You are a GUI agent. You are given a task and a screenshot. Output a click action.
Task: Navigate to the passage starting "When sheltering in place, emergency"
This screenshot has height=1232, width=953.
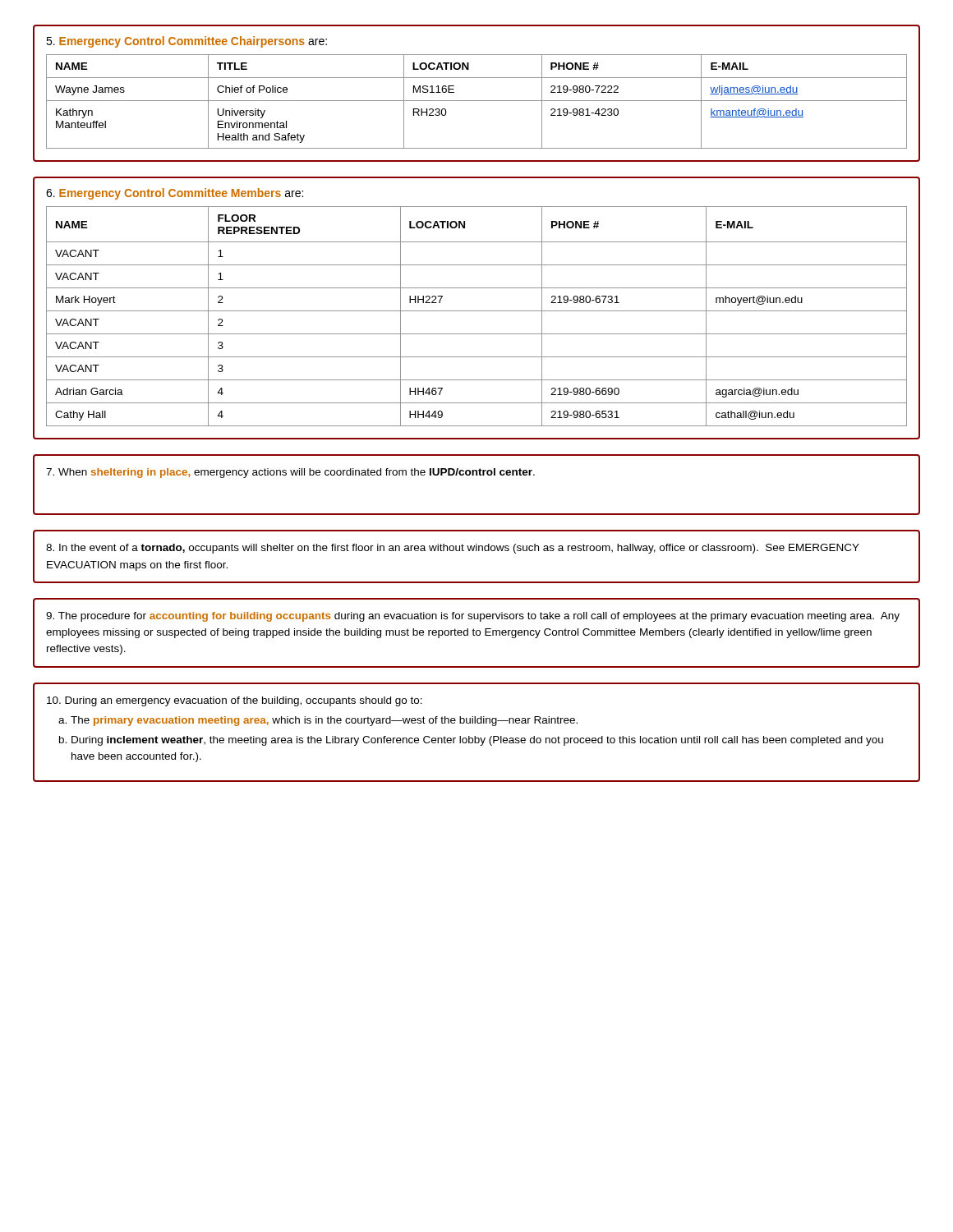pos(476,472)
